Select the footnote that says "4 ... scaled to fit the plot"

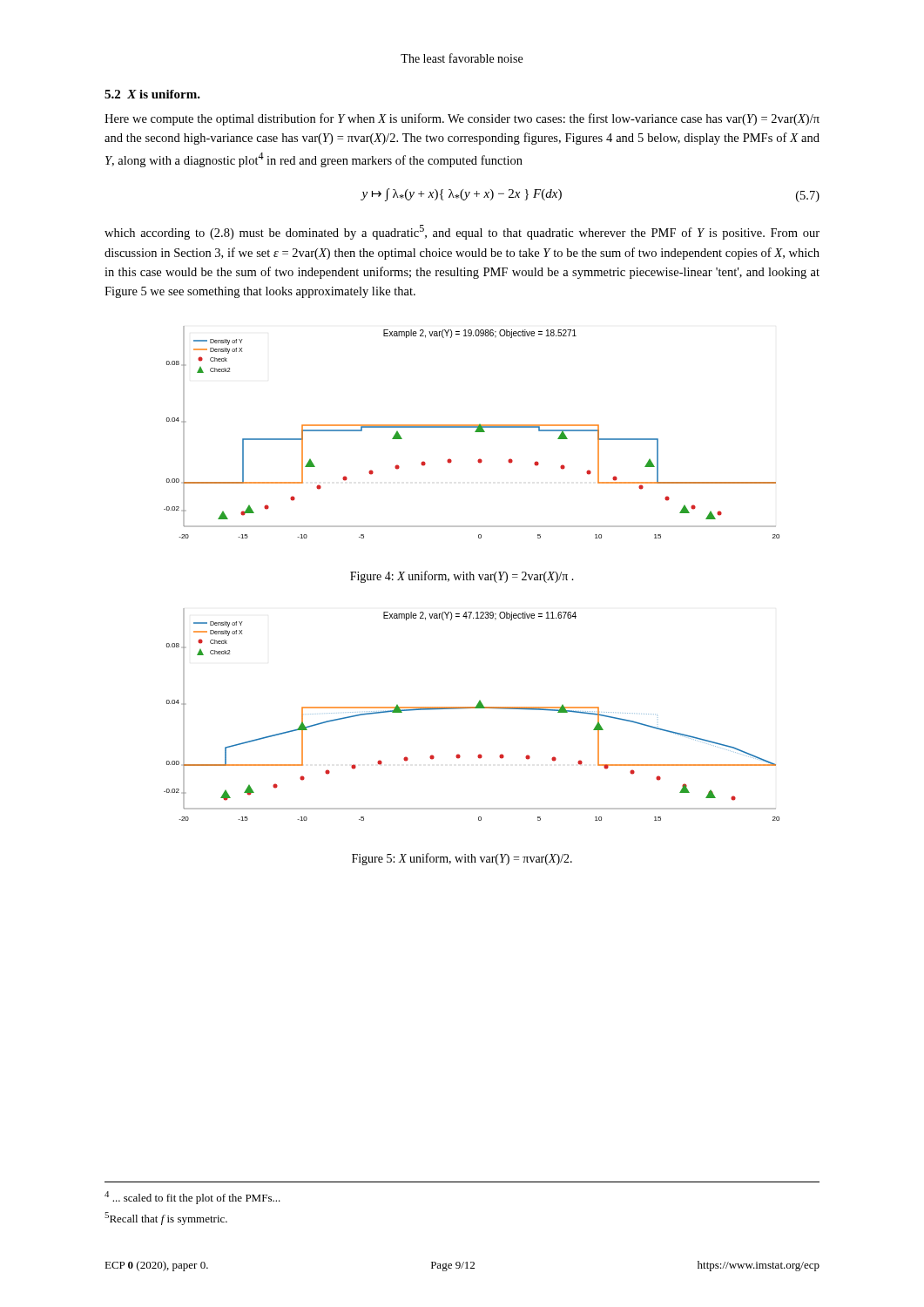point(192,1198)
